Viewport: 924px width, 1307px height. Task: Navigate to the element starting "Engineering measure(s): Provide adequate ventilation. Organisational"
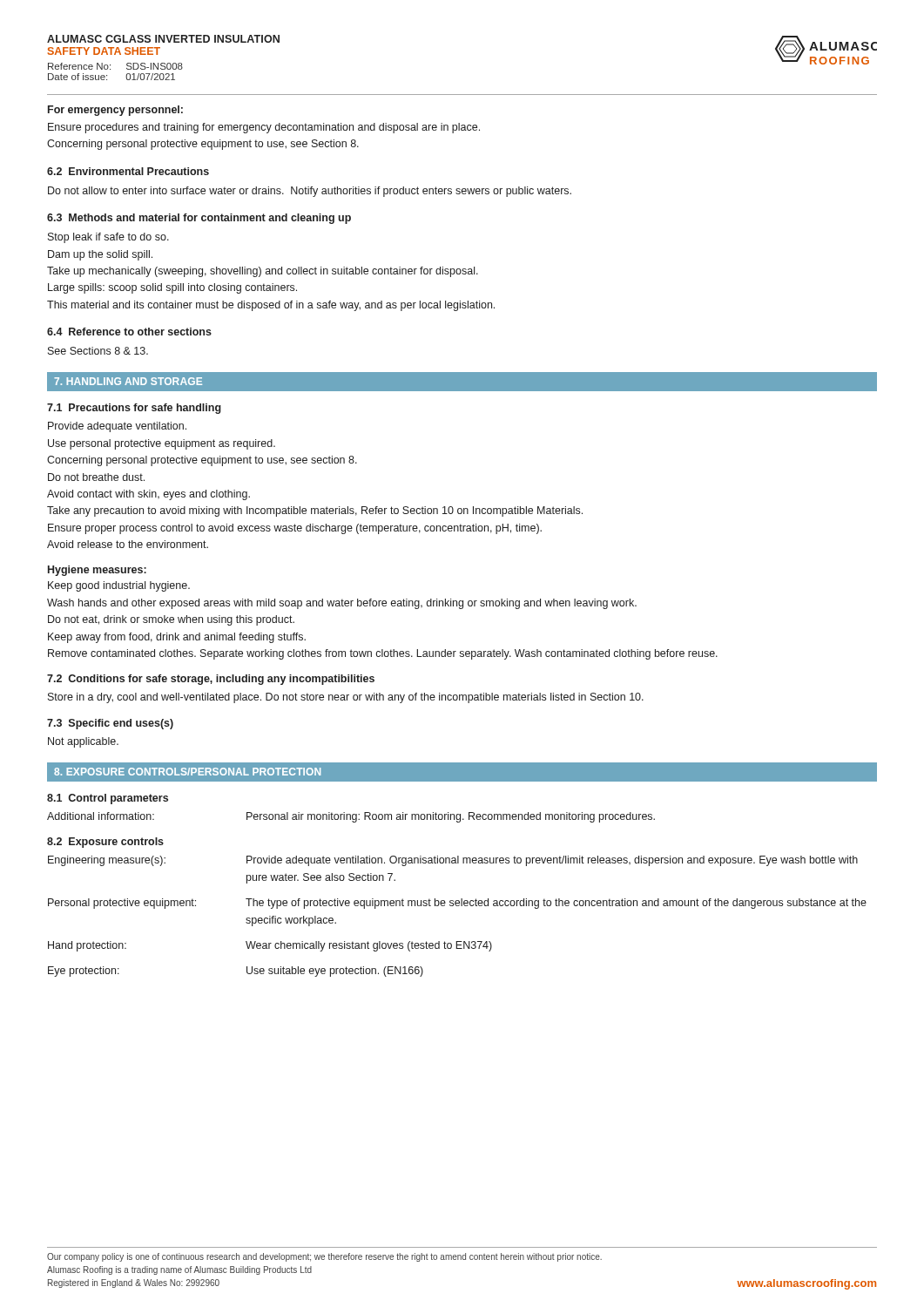tap(462, 869)
